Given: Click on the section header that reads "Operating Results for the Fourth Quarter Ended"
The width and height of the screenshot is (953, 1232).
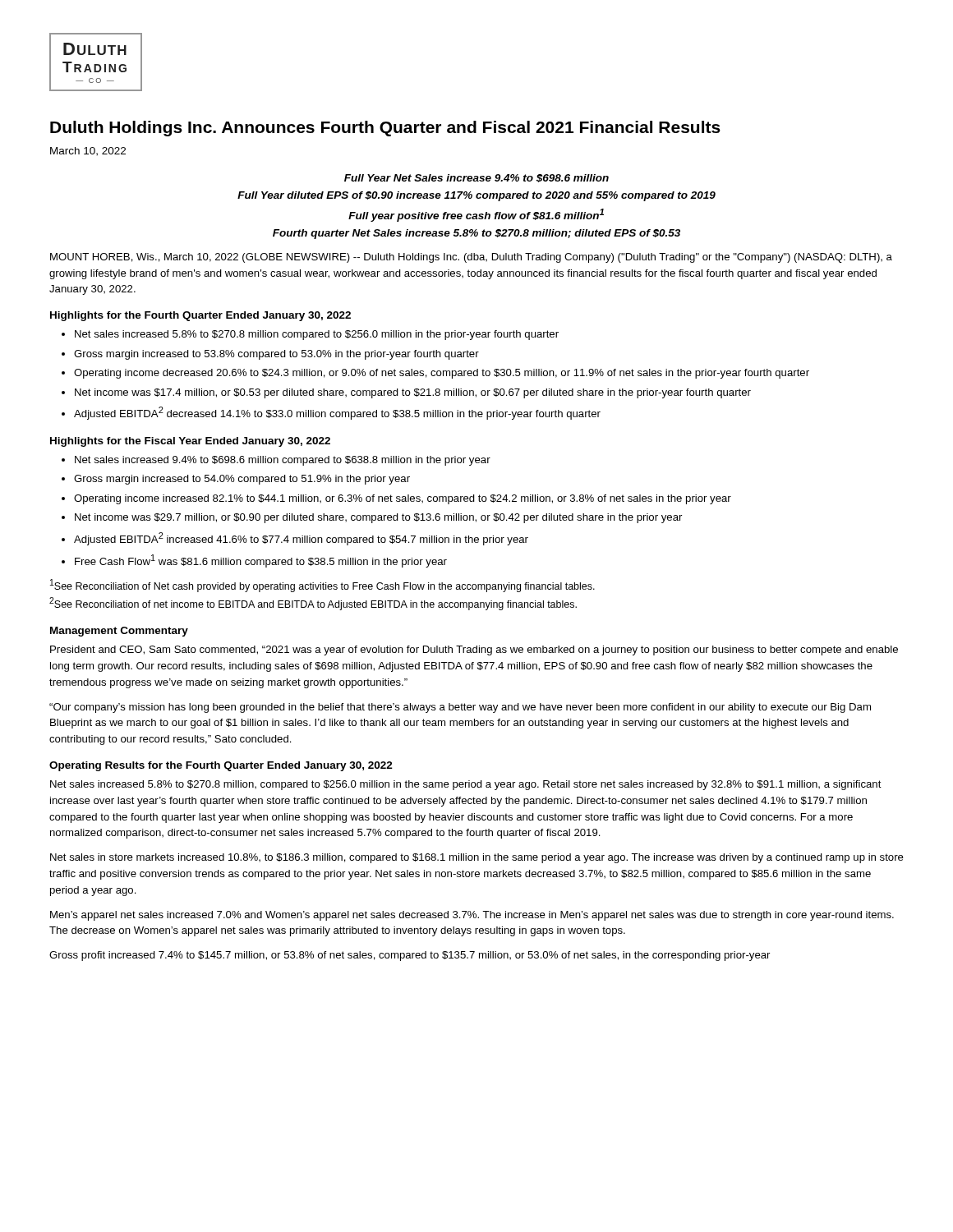Looking at the screenshot, I should pyautogui.click(x=221, y=765).
